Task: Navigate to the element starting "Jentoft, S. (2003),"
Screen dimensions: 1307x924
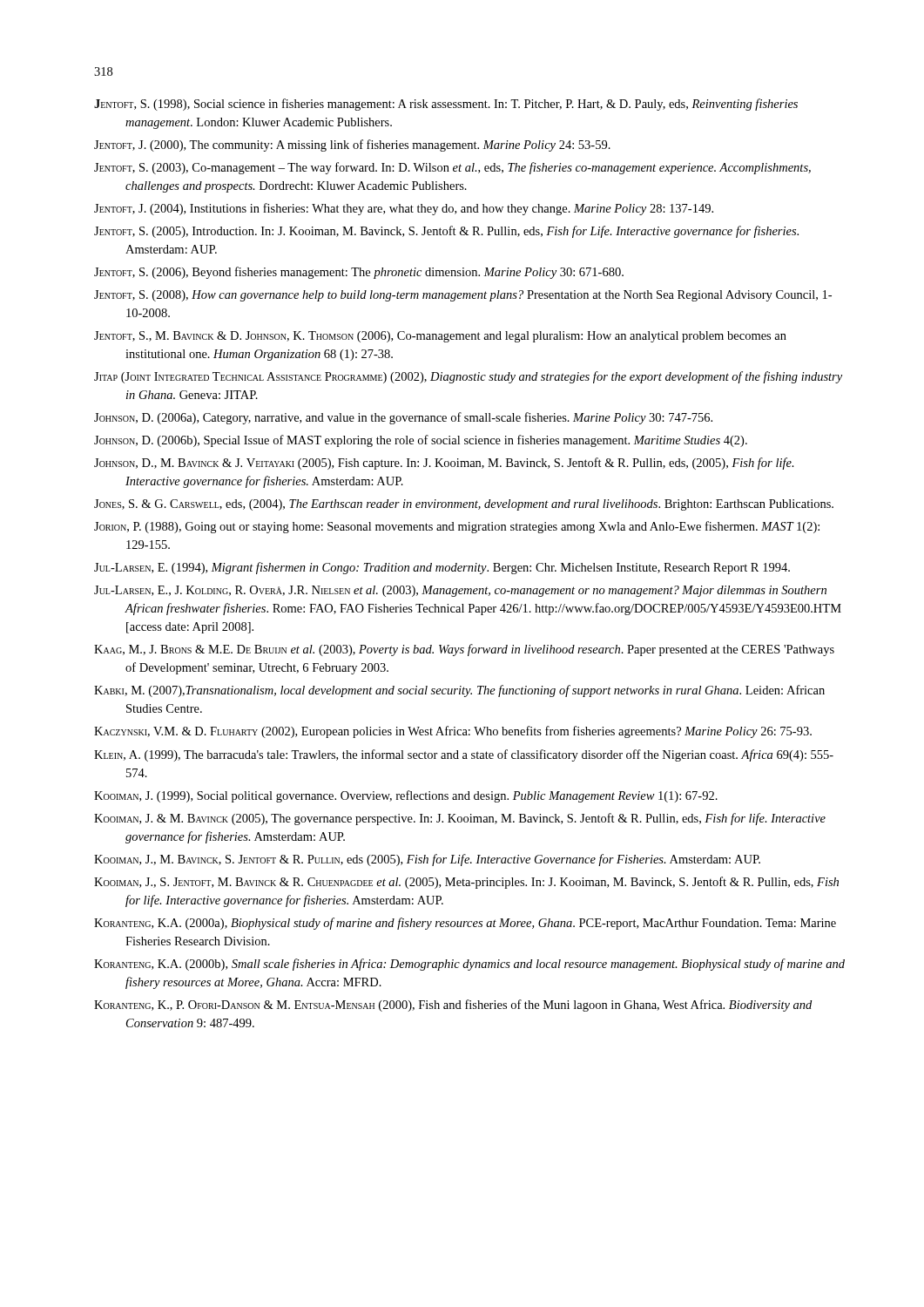Action: click(453, 177)
